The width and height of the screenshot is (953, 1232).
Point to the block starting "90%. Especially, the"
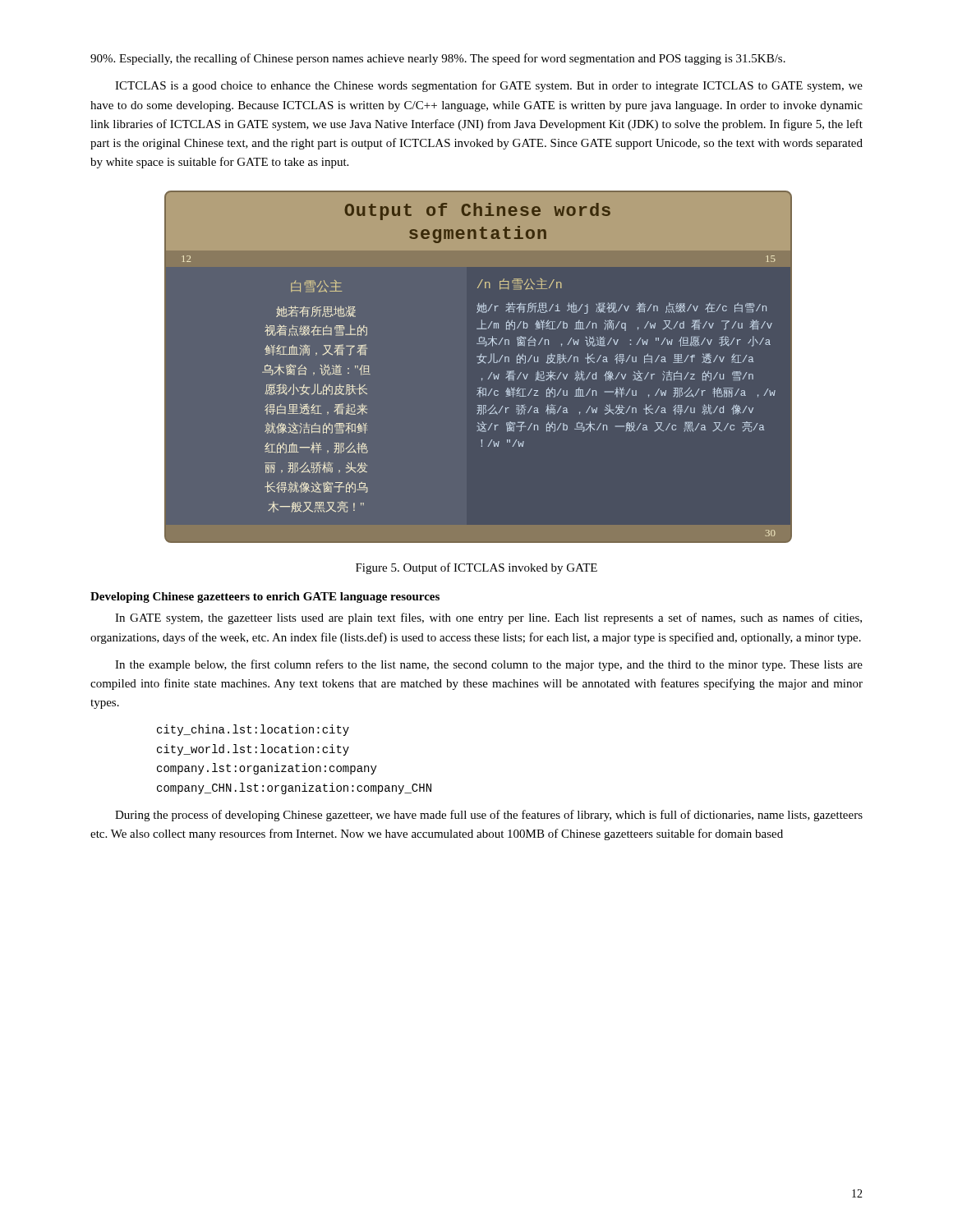(x=438, y=58)
